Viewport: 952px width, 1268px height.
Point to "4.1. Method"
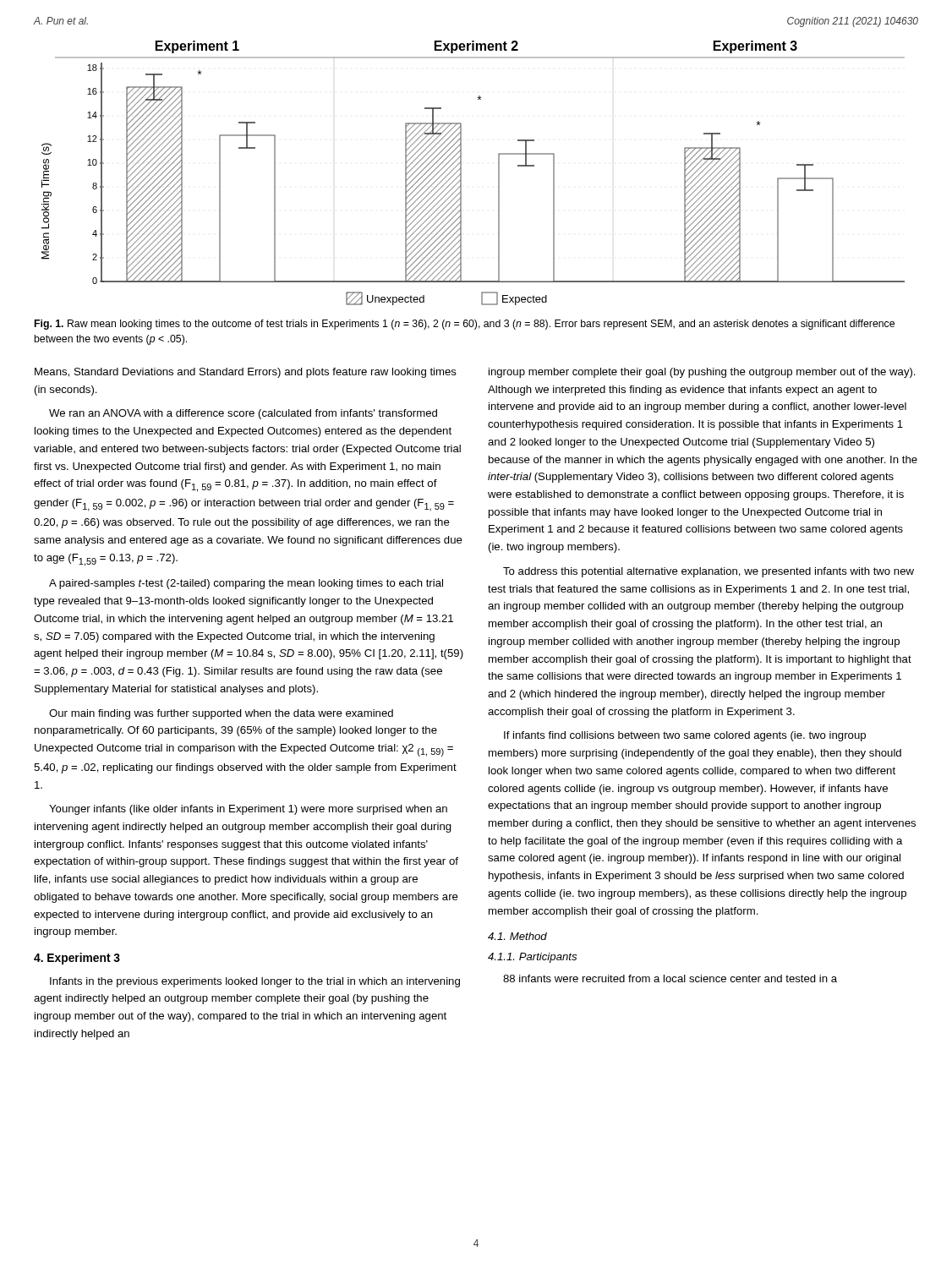pyautogui.click(x=517, y=936)
